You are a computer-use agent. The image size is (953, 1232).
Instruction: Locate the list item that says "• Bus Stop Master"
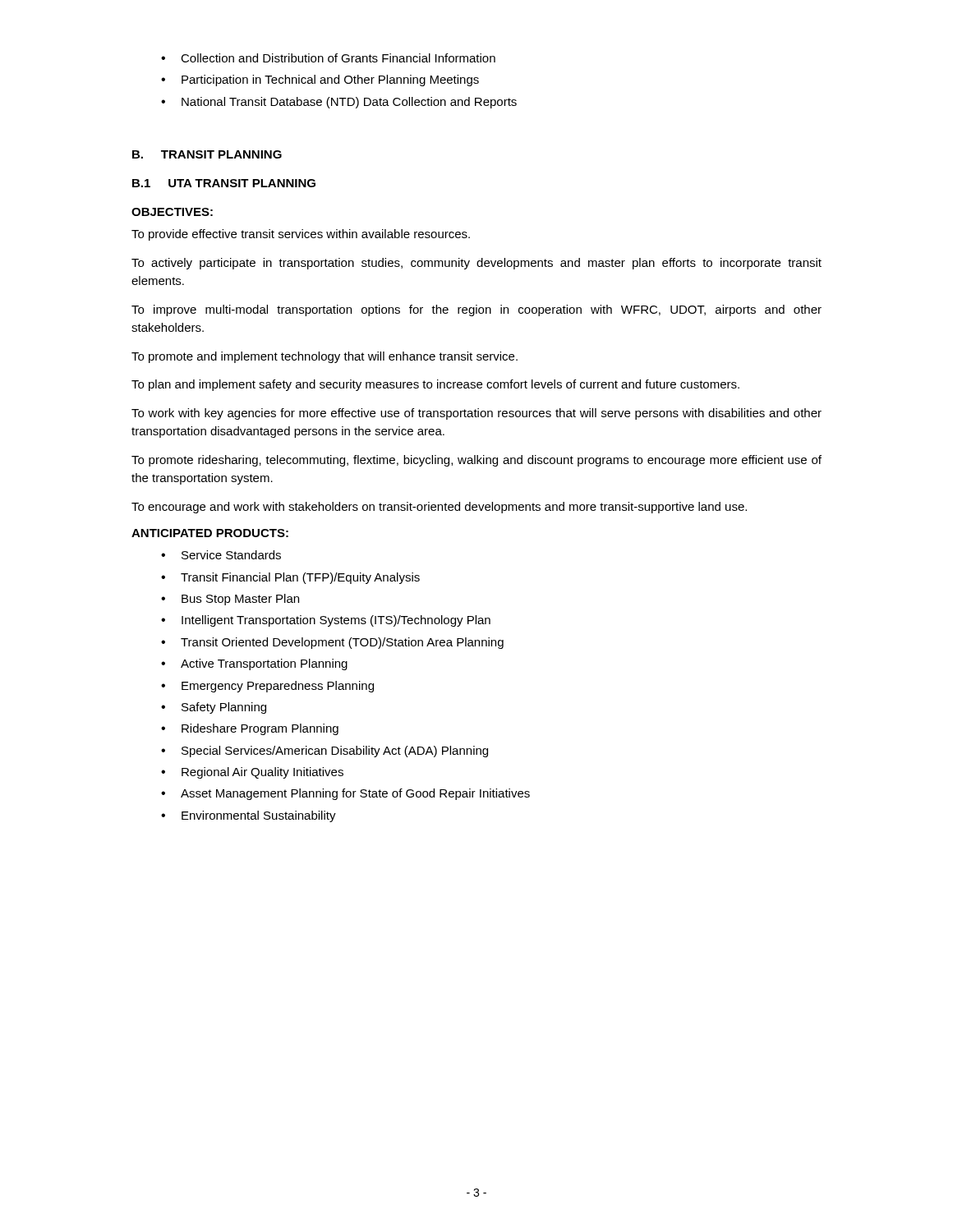230,599
